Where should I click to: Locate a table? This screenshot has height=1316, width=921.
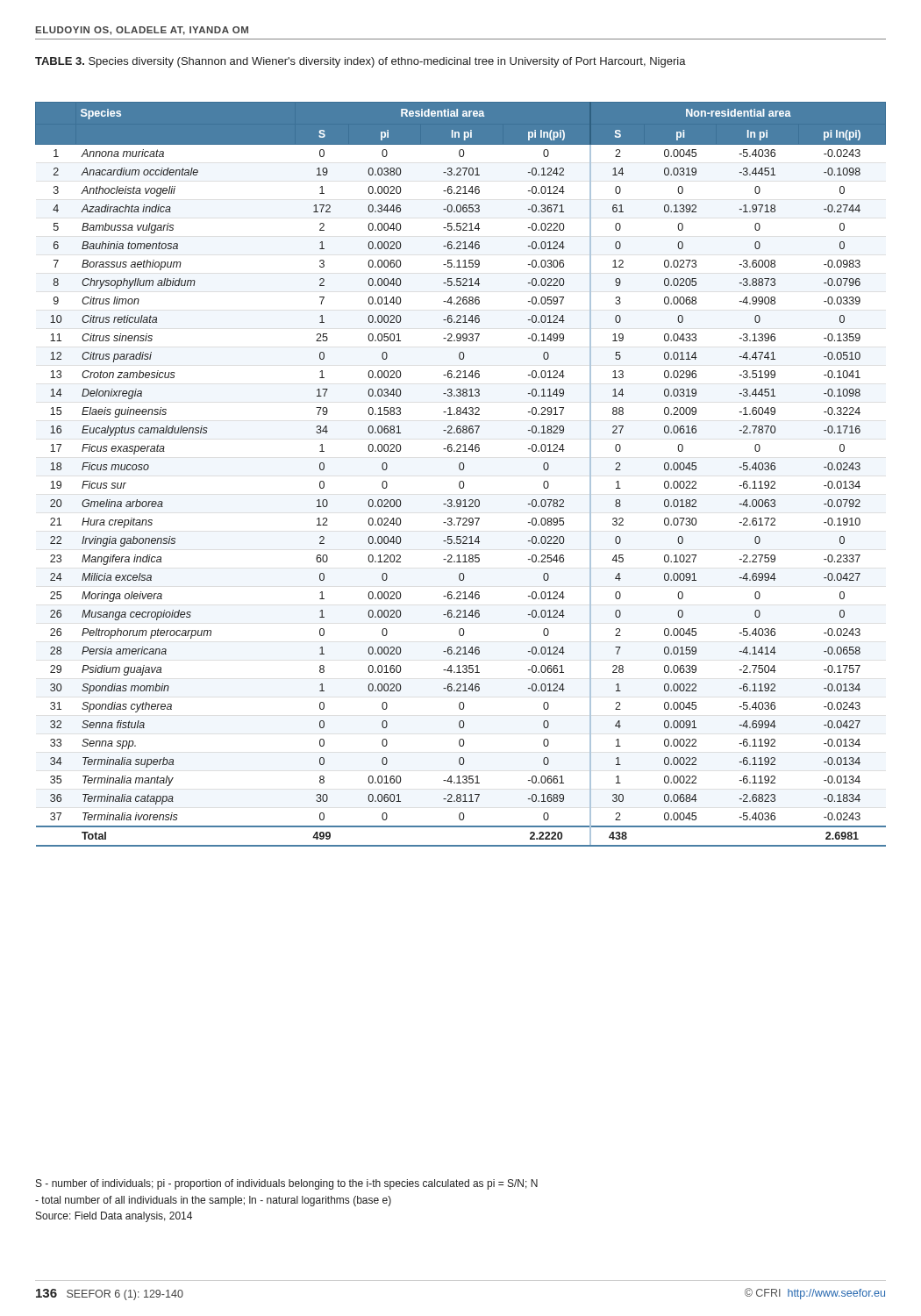(x=460, y=474)
